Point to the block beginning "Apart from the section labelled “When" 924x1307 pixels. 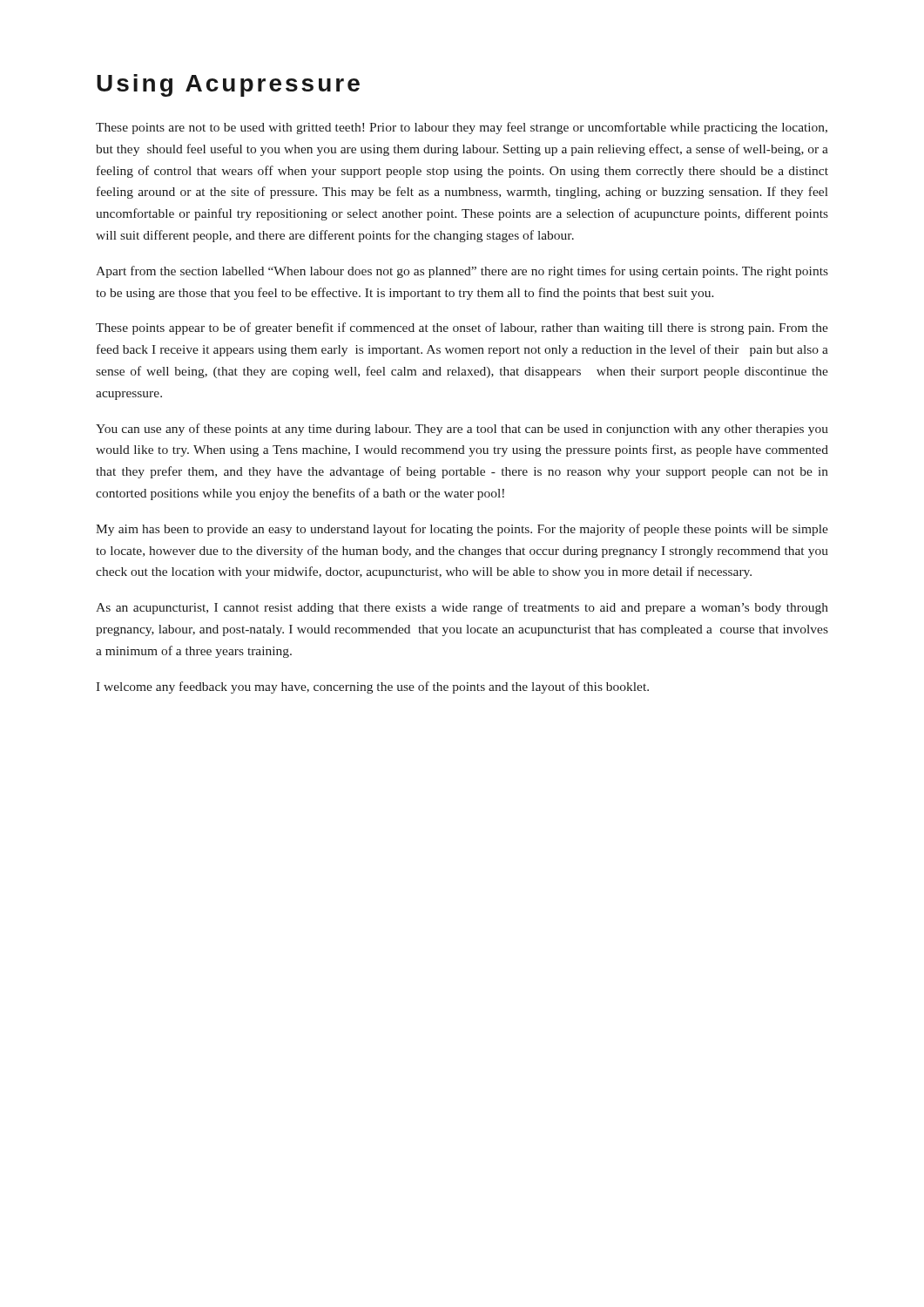pos(462,281)
